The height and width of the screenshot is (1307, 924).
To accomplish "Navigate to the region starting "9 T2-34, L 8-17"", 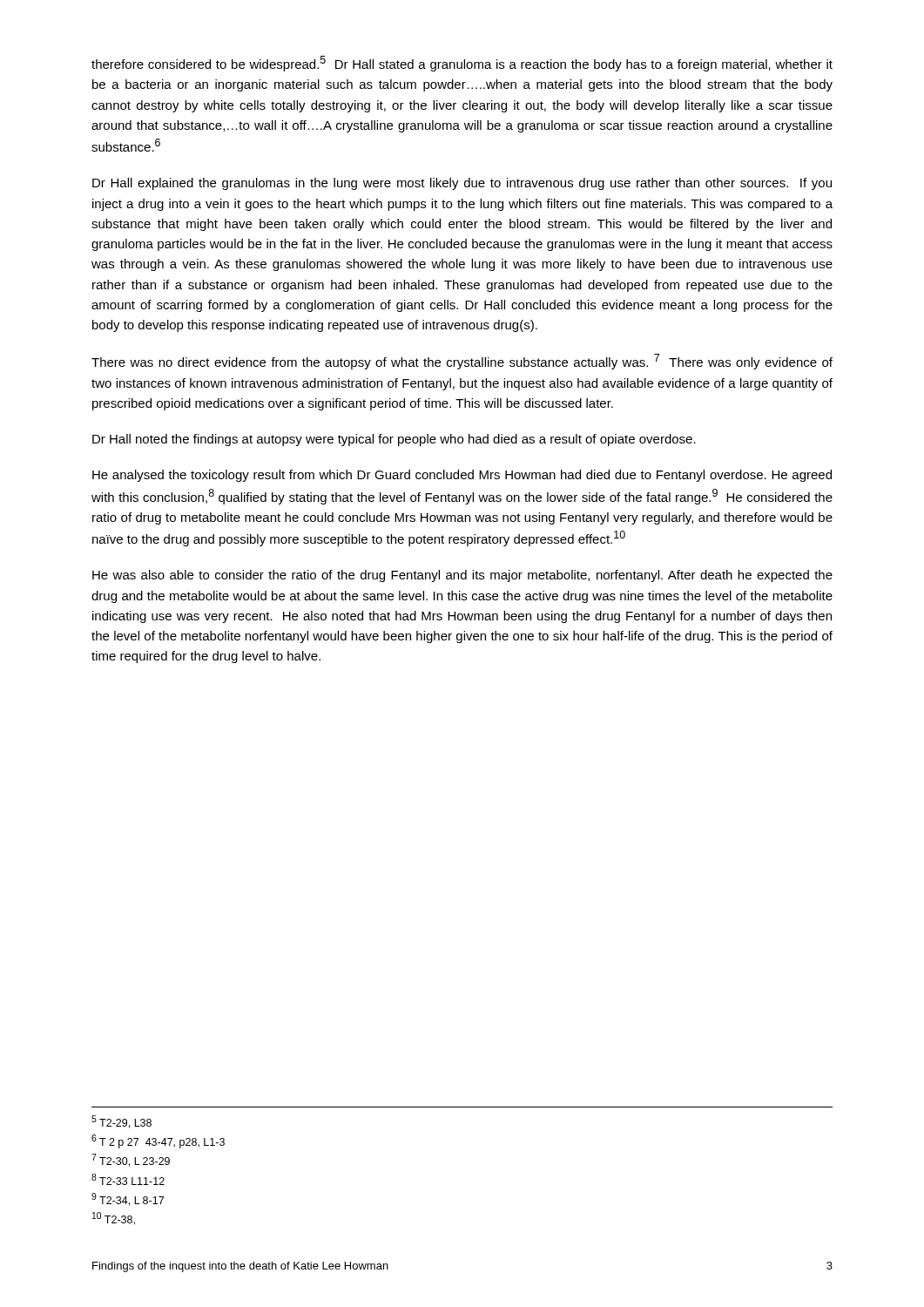I will point(128,1199).
